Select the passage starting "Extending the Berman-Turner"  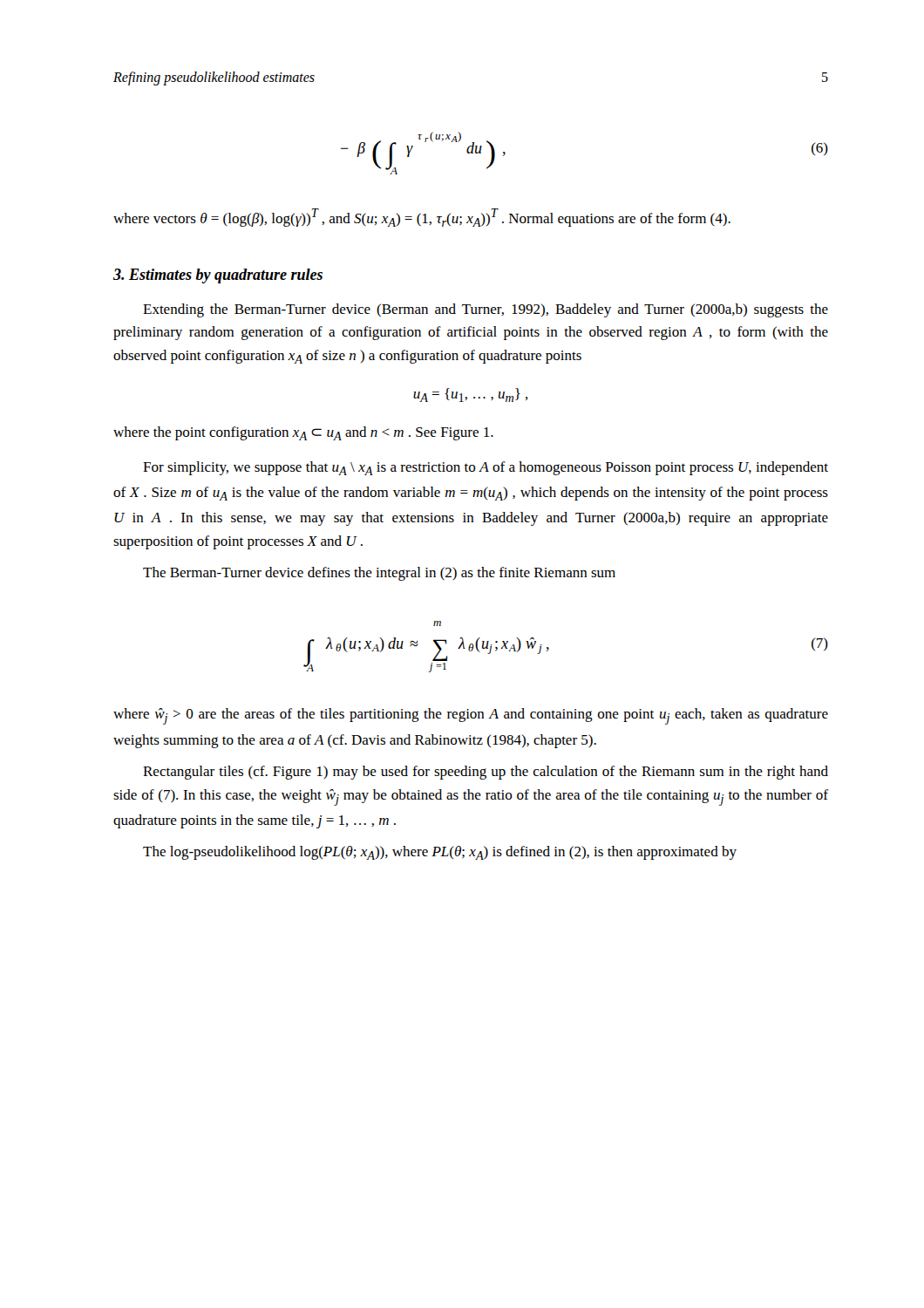point(471,334)
